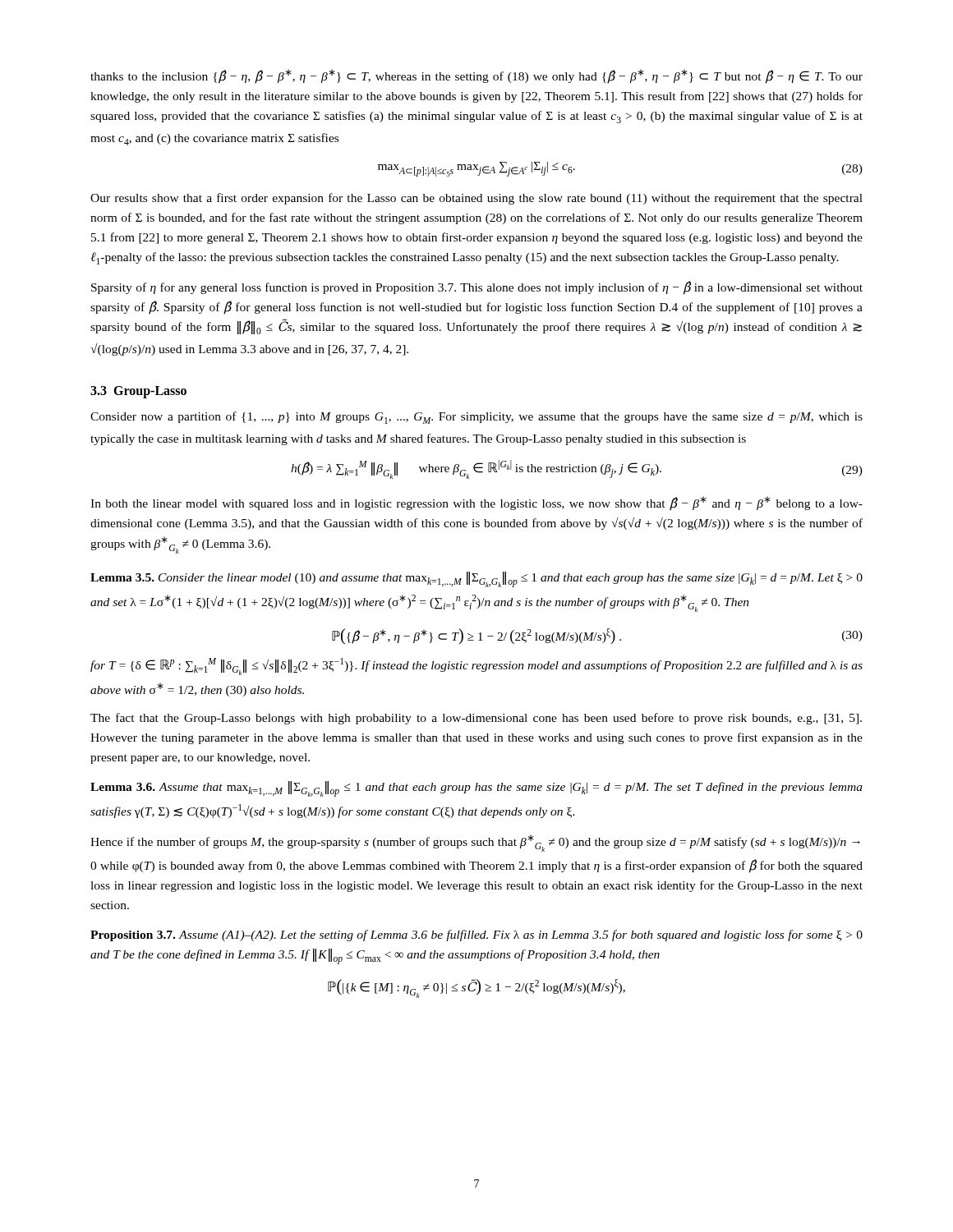Image resolution: width=953 pixels, height=1232 pixels.
Task: Select the passage starting "maxA⊂[p]:|A|≤c5s maxj∈A ∑j∈Ac |Σij| ≤"
Action: click(x=469, y=170)
